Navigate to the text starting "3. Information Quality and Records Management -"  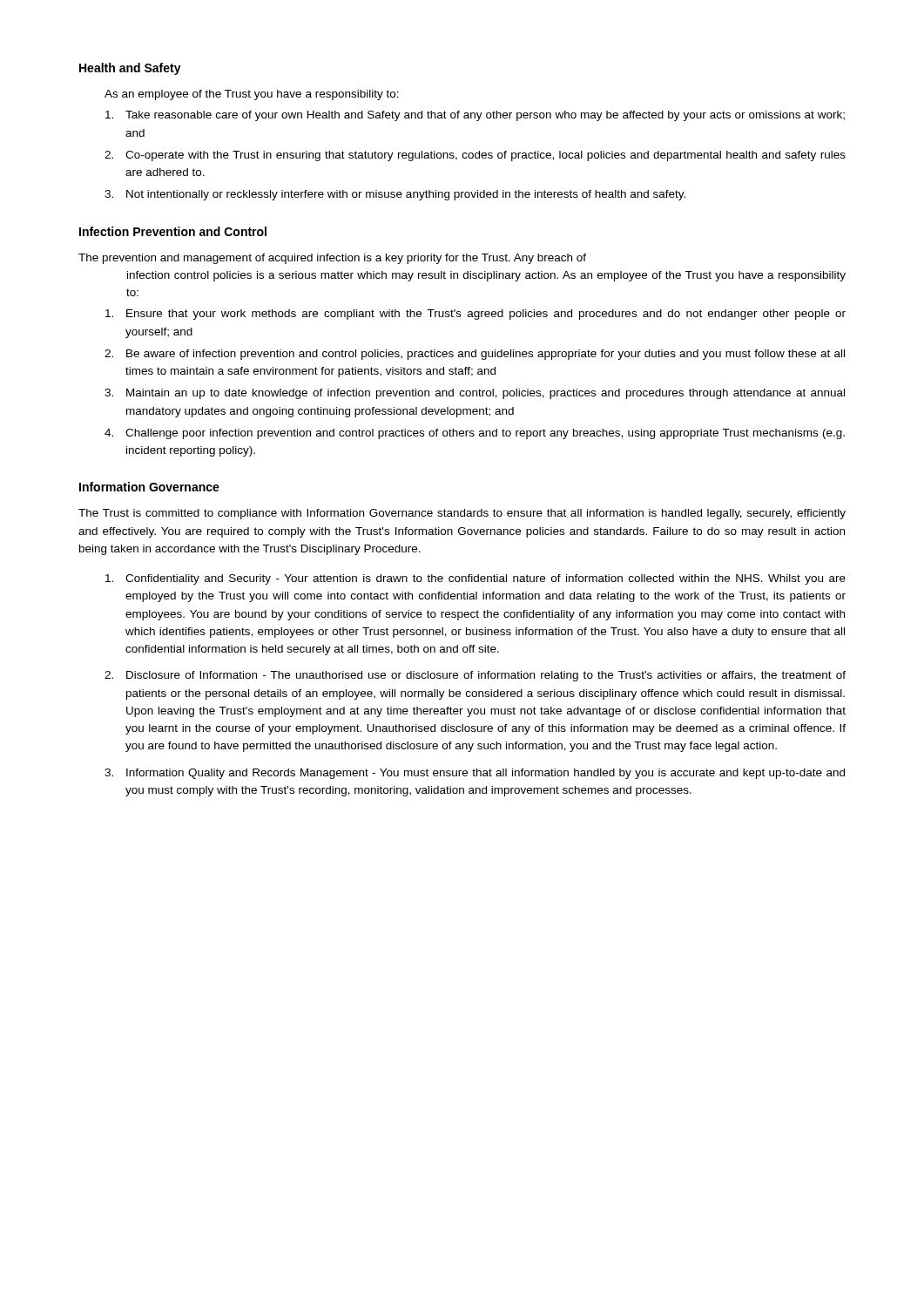click(x=475, y=781)
